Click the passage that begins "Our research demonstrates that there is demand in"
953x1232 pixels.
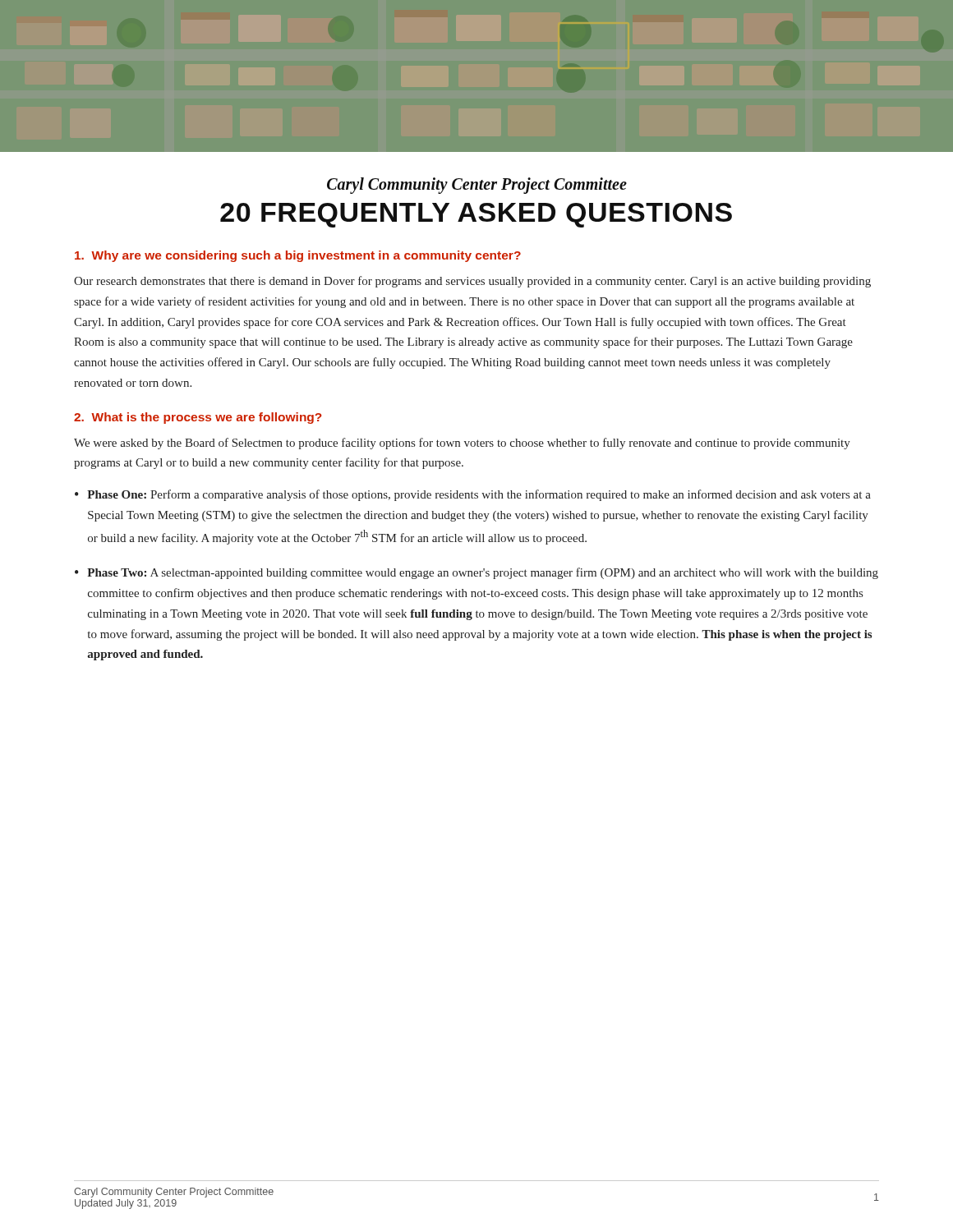point(472,332)
